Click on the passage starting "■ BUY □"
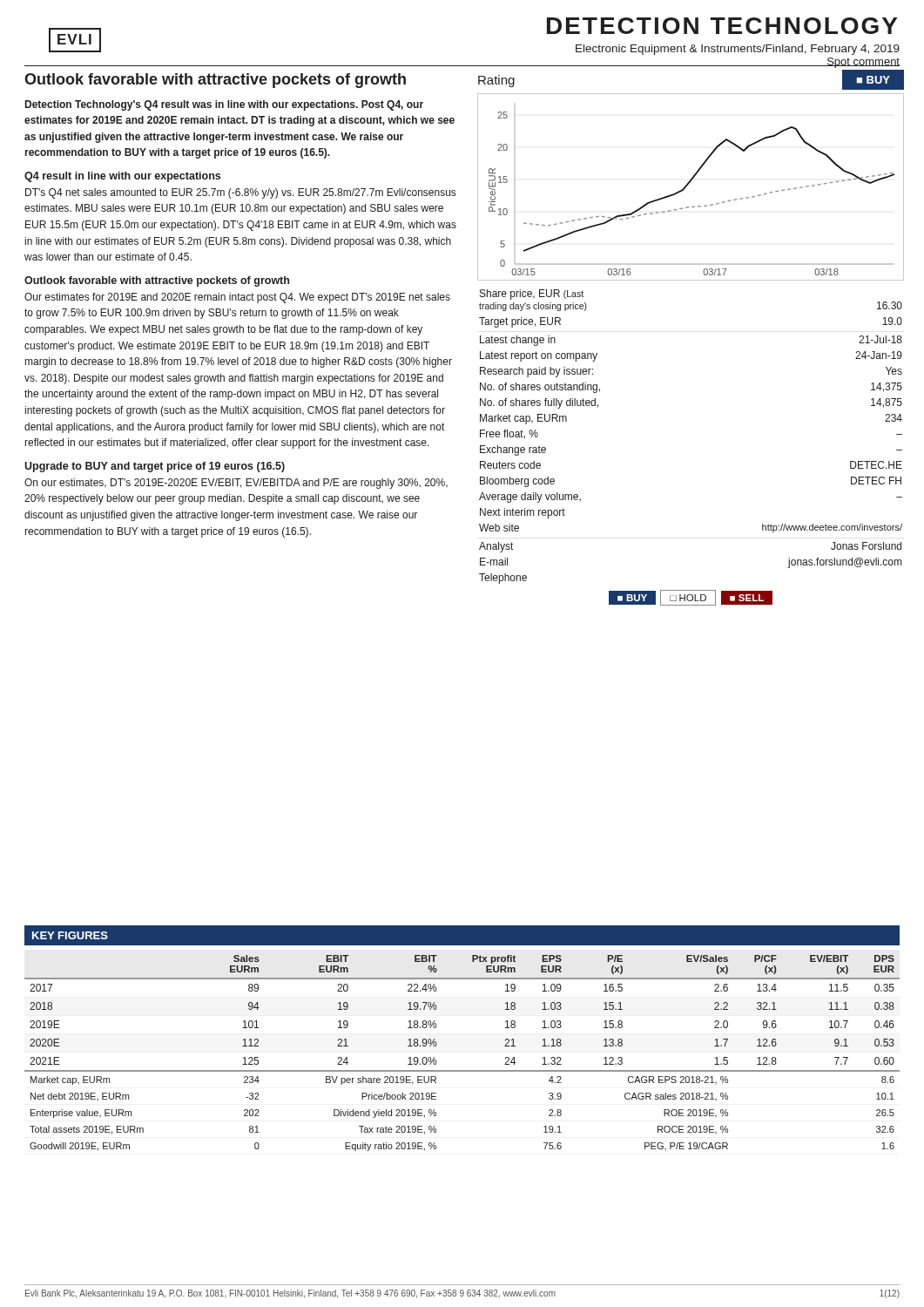The image size is (924, 1307). pos(691,598)
